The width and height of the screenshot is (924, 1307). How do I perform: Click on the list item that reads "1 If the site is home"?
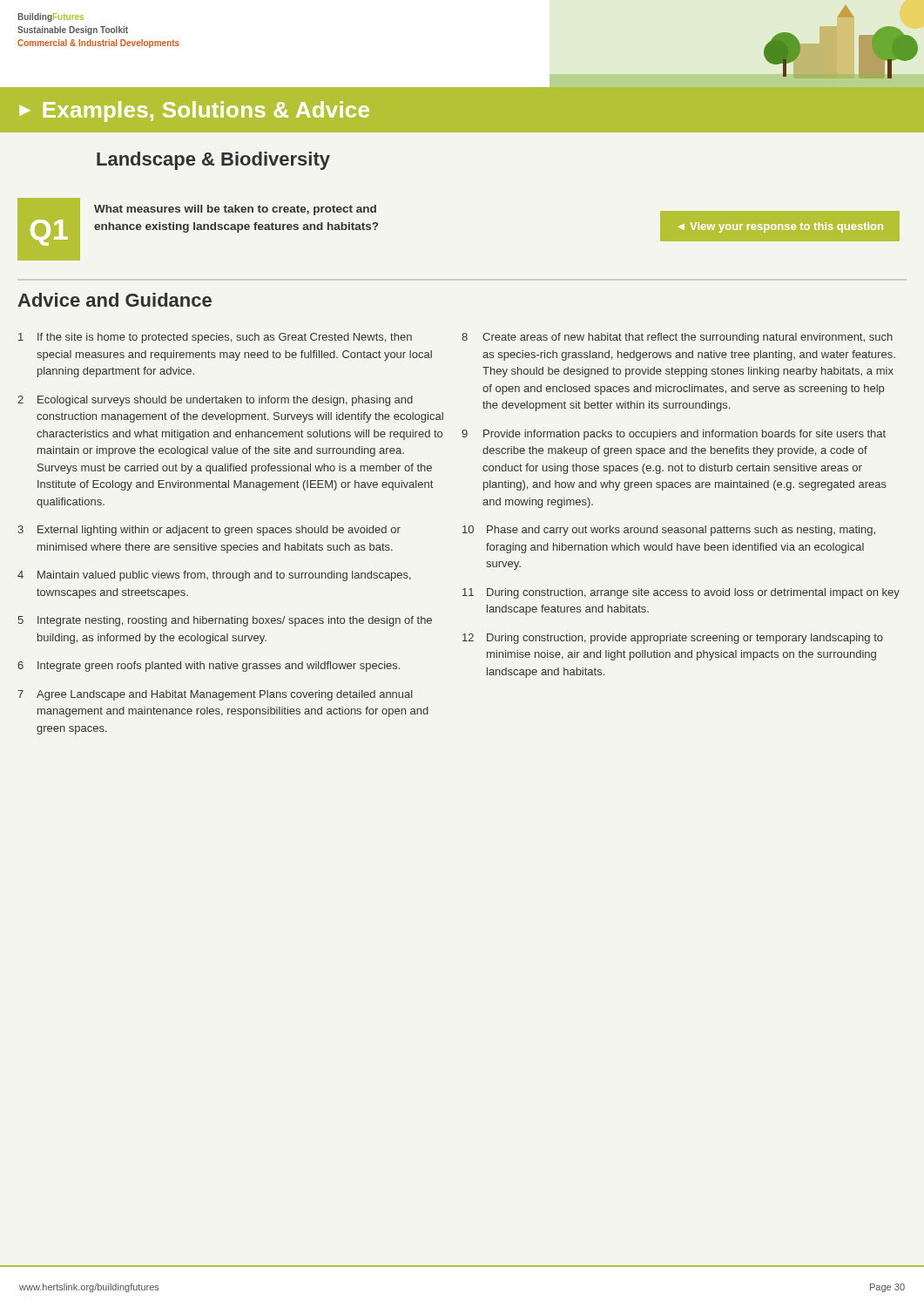[231, 354]
